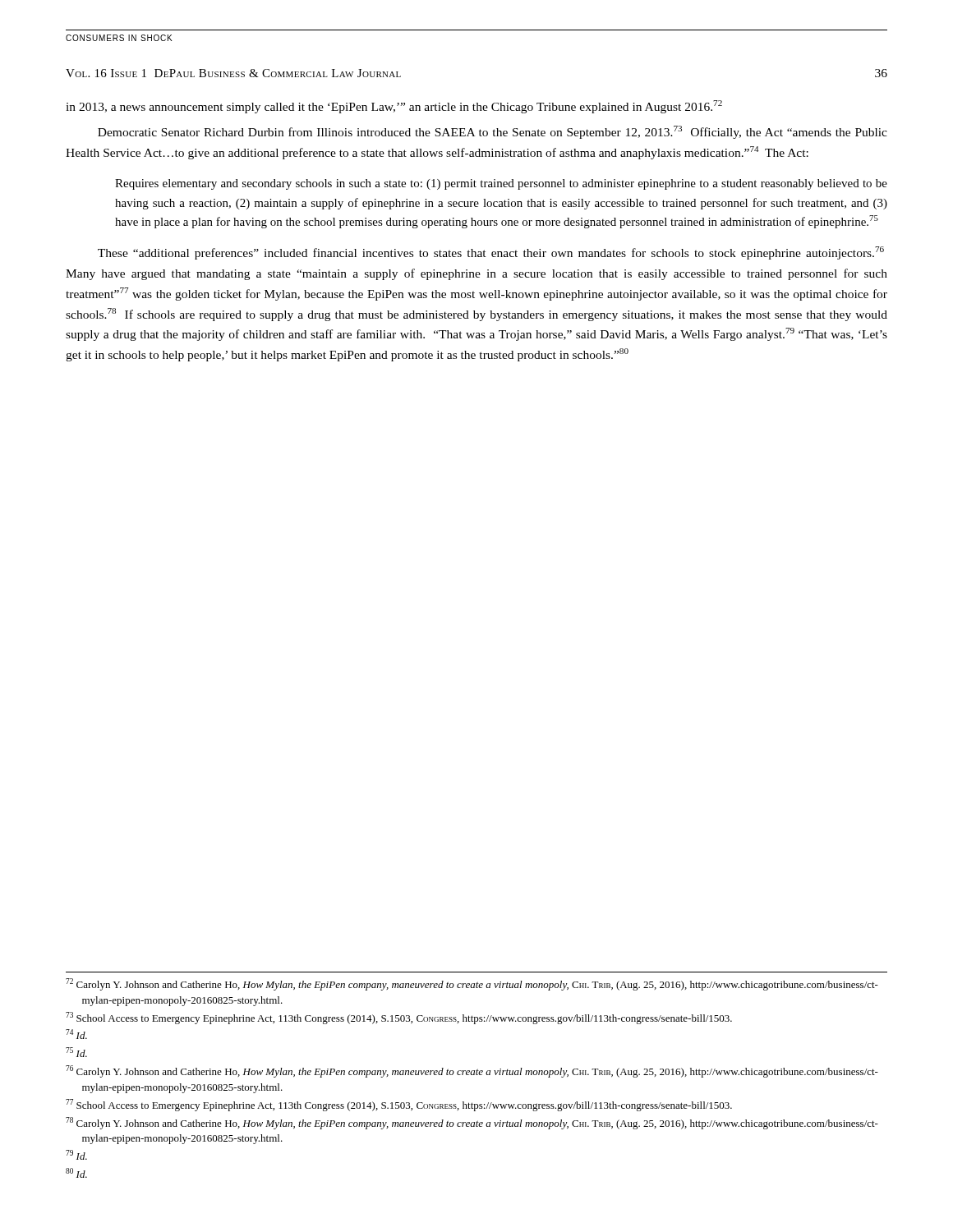953x1232 pixels.
Task: Point to "80 Id."
Action: (77, 1174)
